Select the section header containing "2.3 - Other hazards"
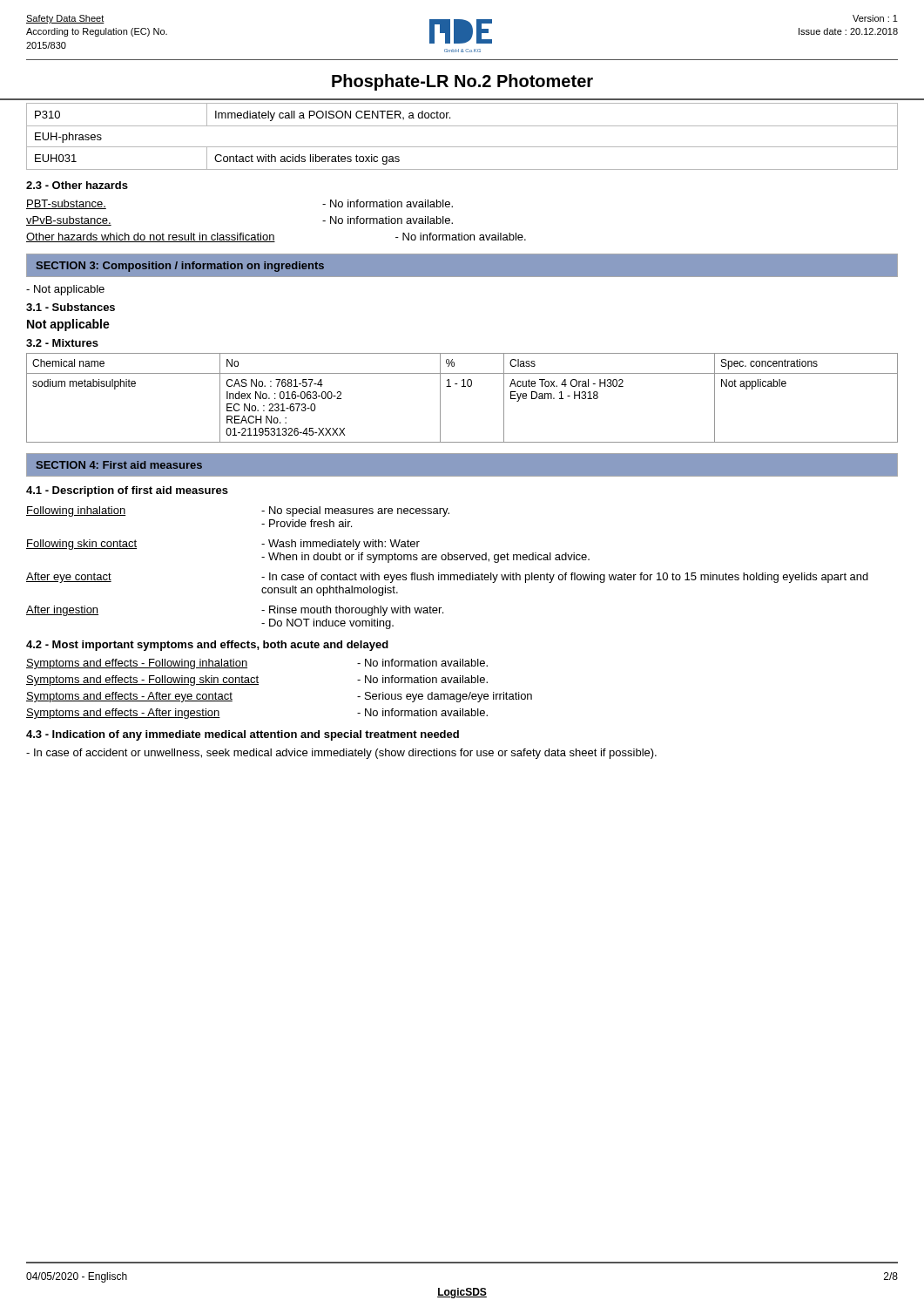The image size is (924, 1307). click(77, 185)
